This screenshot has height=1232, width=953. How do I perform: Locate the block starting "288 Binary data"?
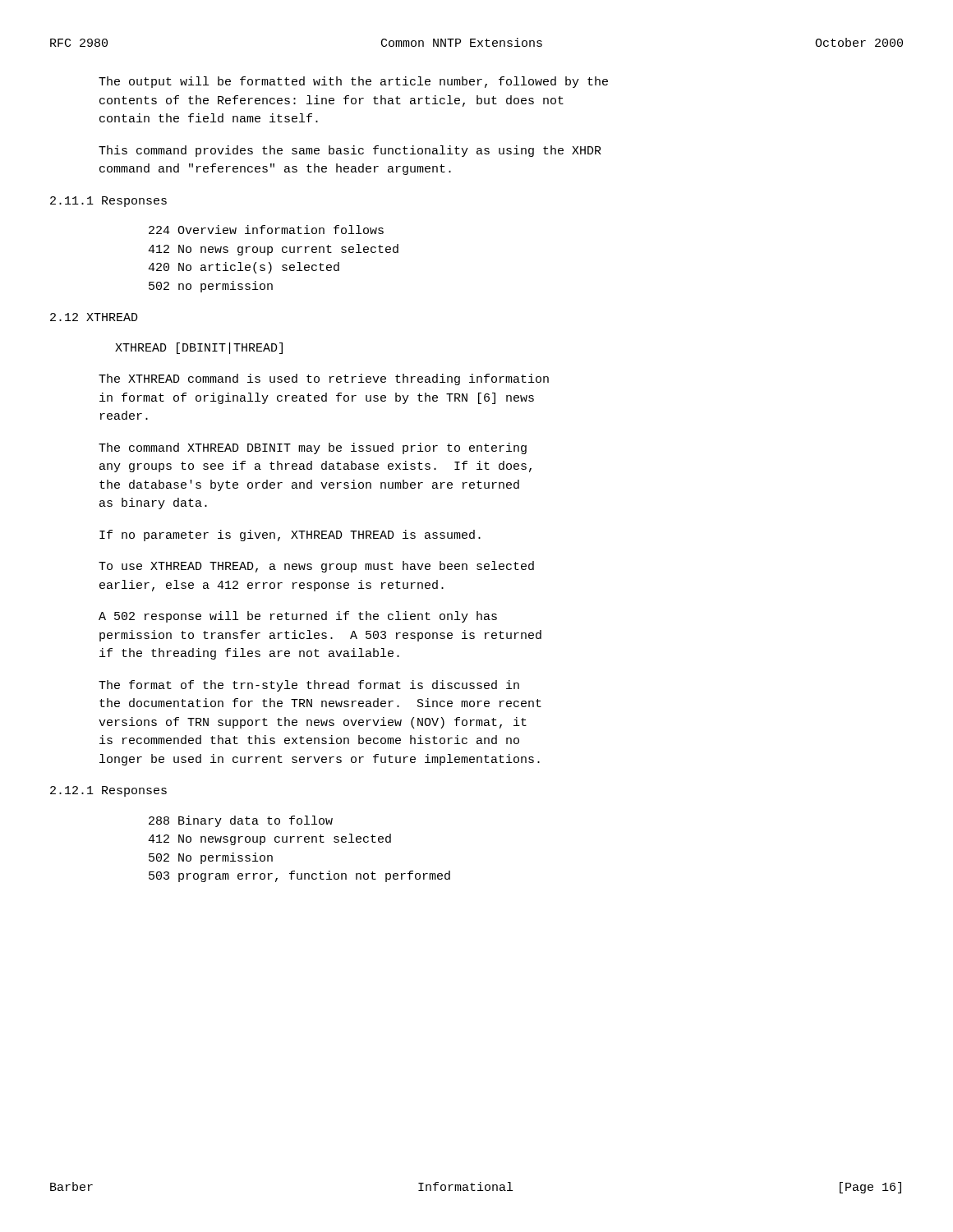pos(240,821)
